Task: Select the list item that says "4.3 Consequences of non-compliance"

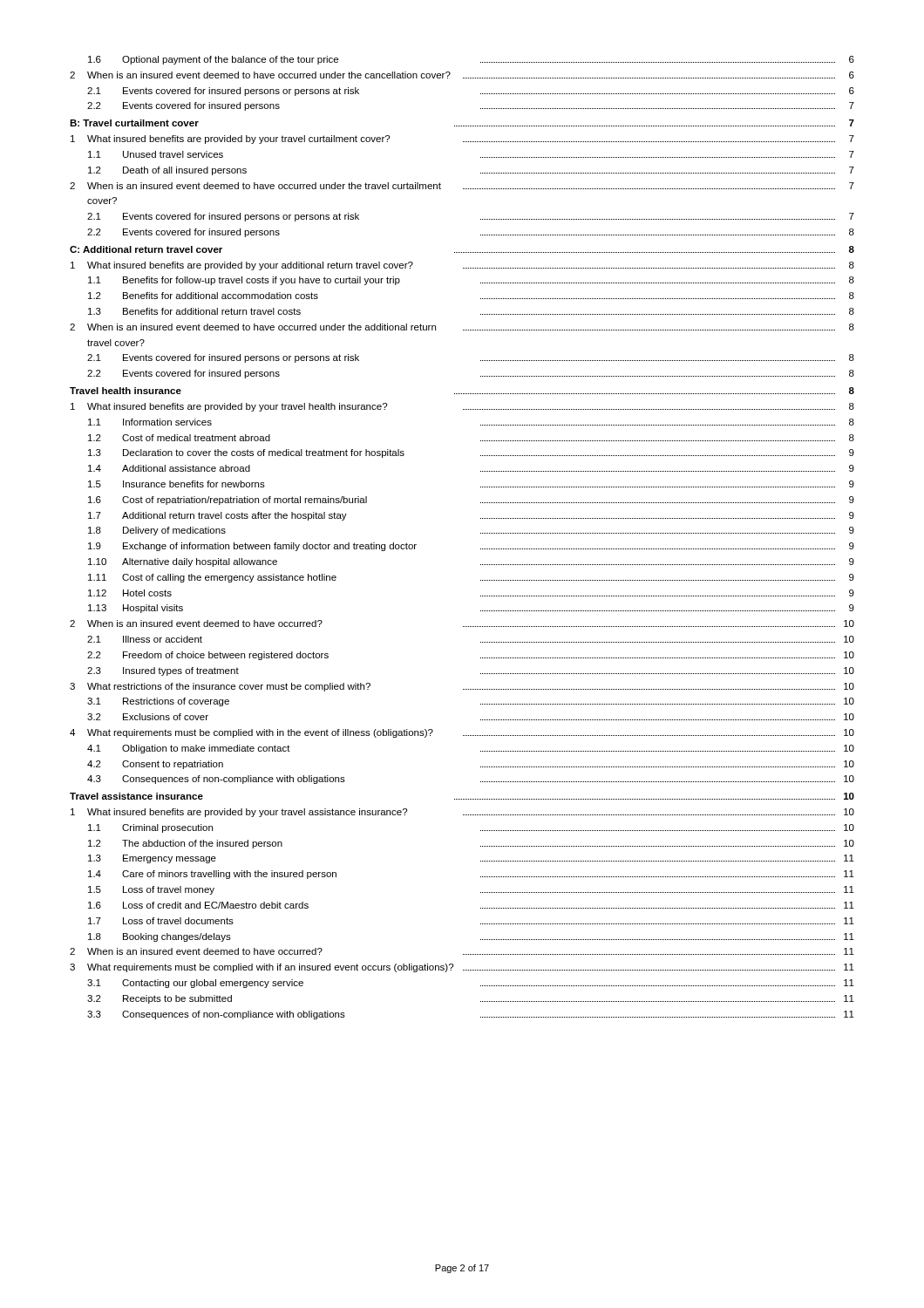Action: (x=235, y=779)
